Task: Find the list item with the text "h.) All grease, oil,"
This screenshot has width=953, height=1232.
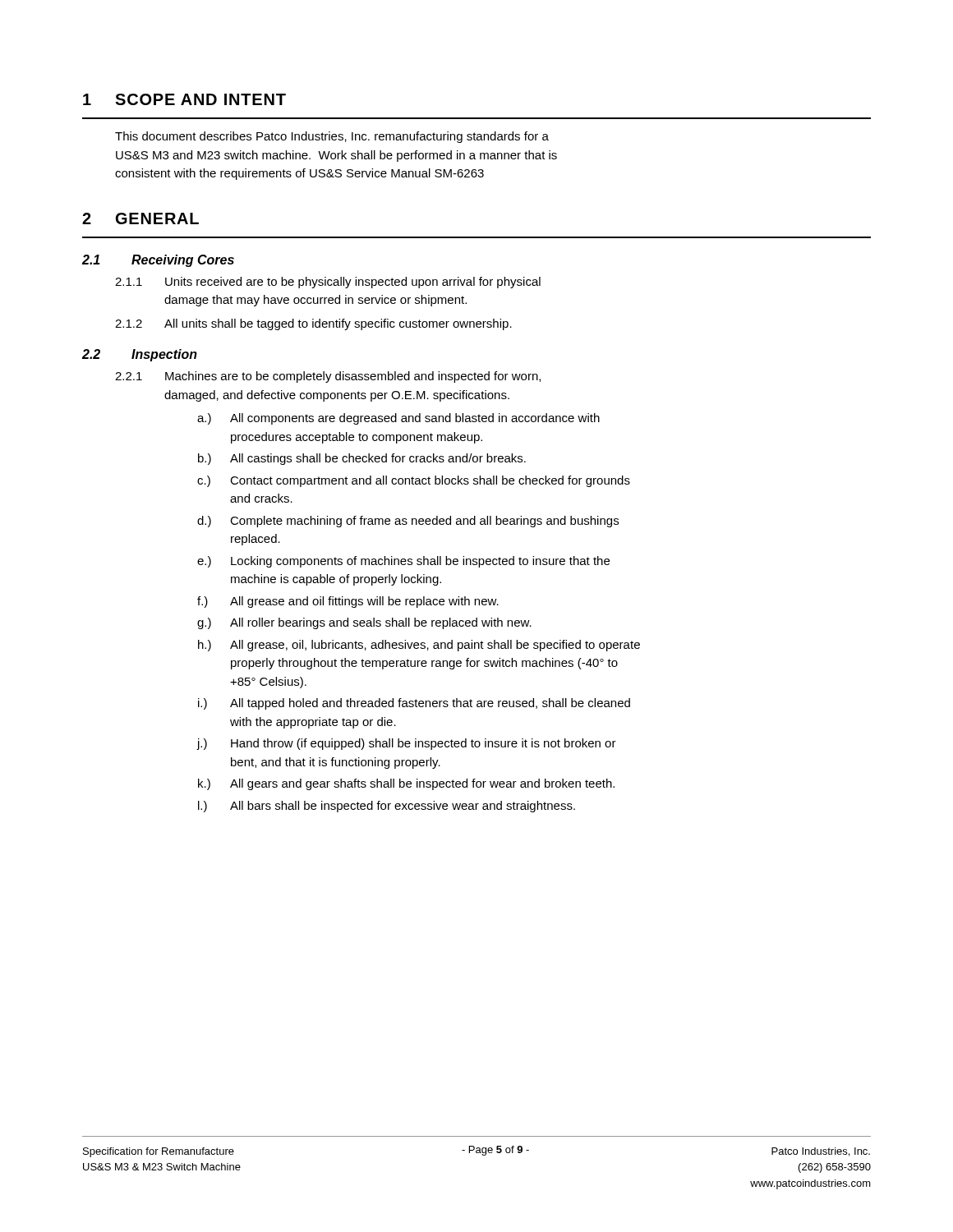Action: point(534,663)
